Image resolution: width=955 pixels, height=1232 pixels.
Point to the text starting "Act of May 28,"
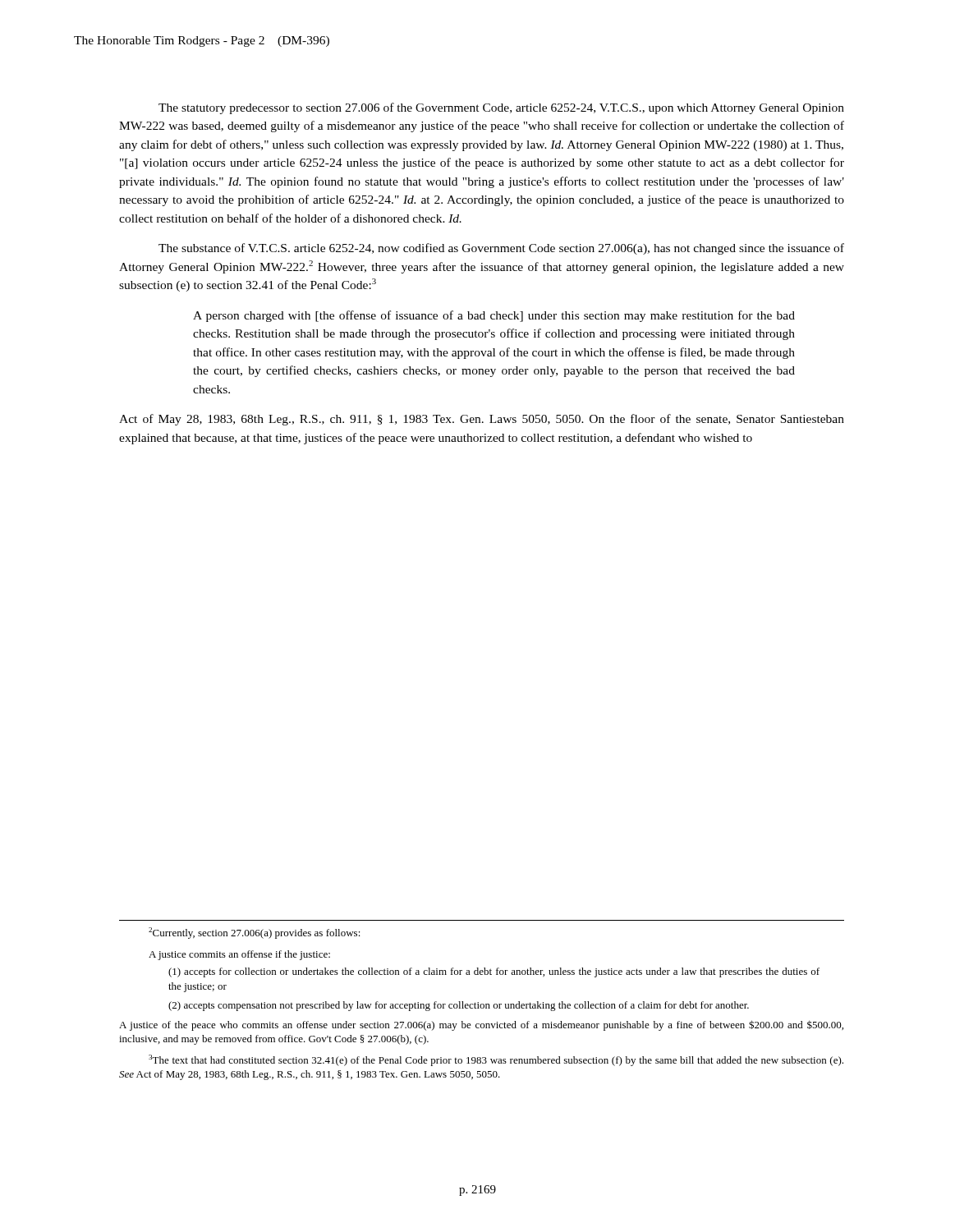pyautogui.click(x=482, y=428)
